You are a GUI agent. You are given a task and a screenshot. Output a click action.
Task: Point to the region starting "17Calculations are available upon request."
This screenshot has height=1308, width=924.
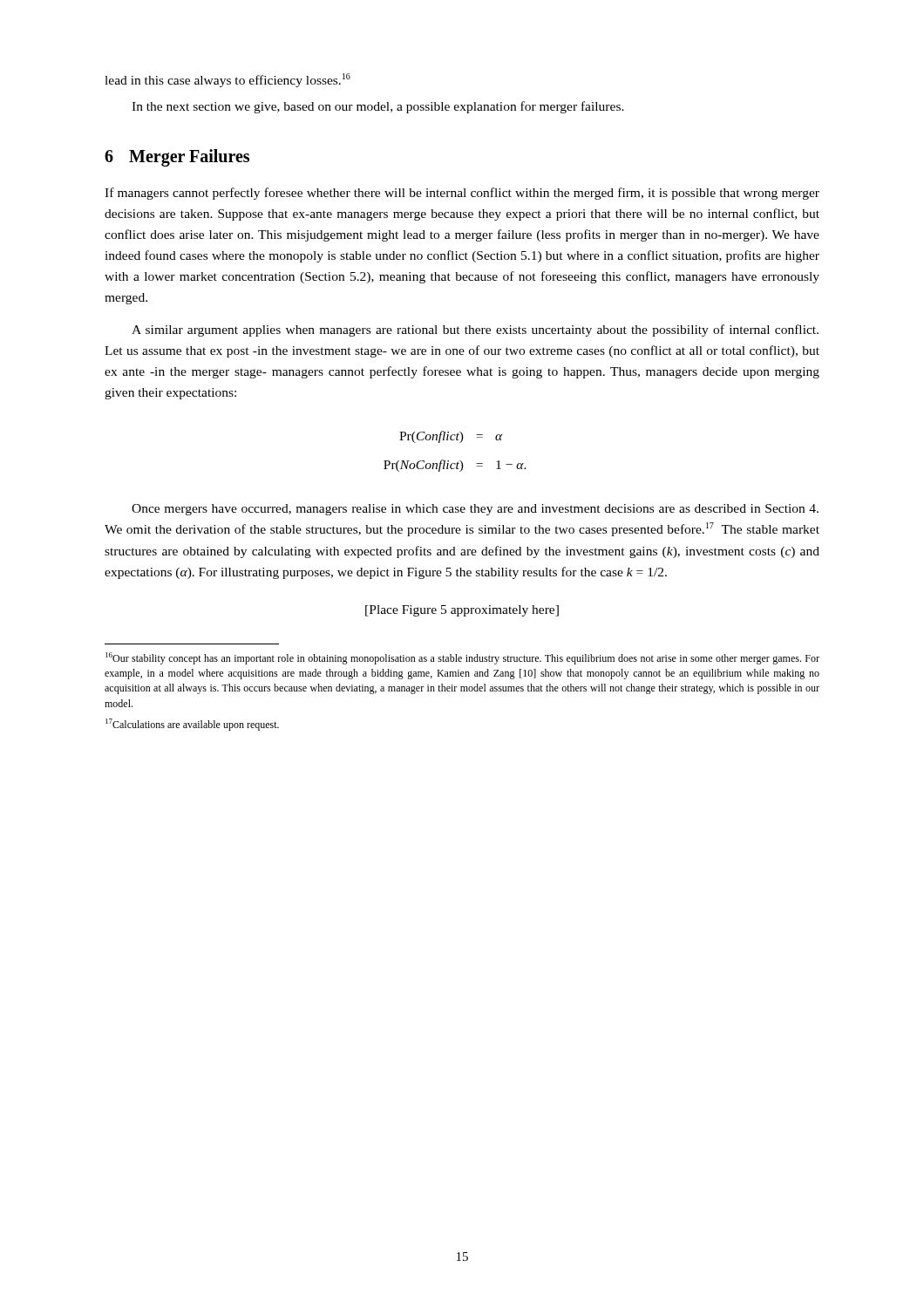[x=192, y=724]
